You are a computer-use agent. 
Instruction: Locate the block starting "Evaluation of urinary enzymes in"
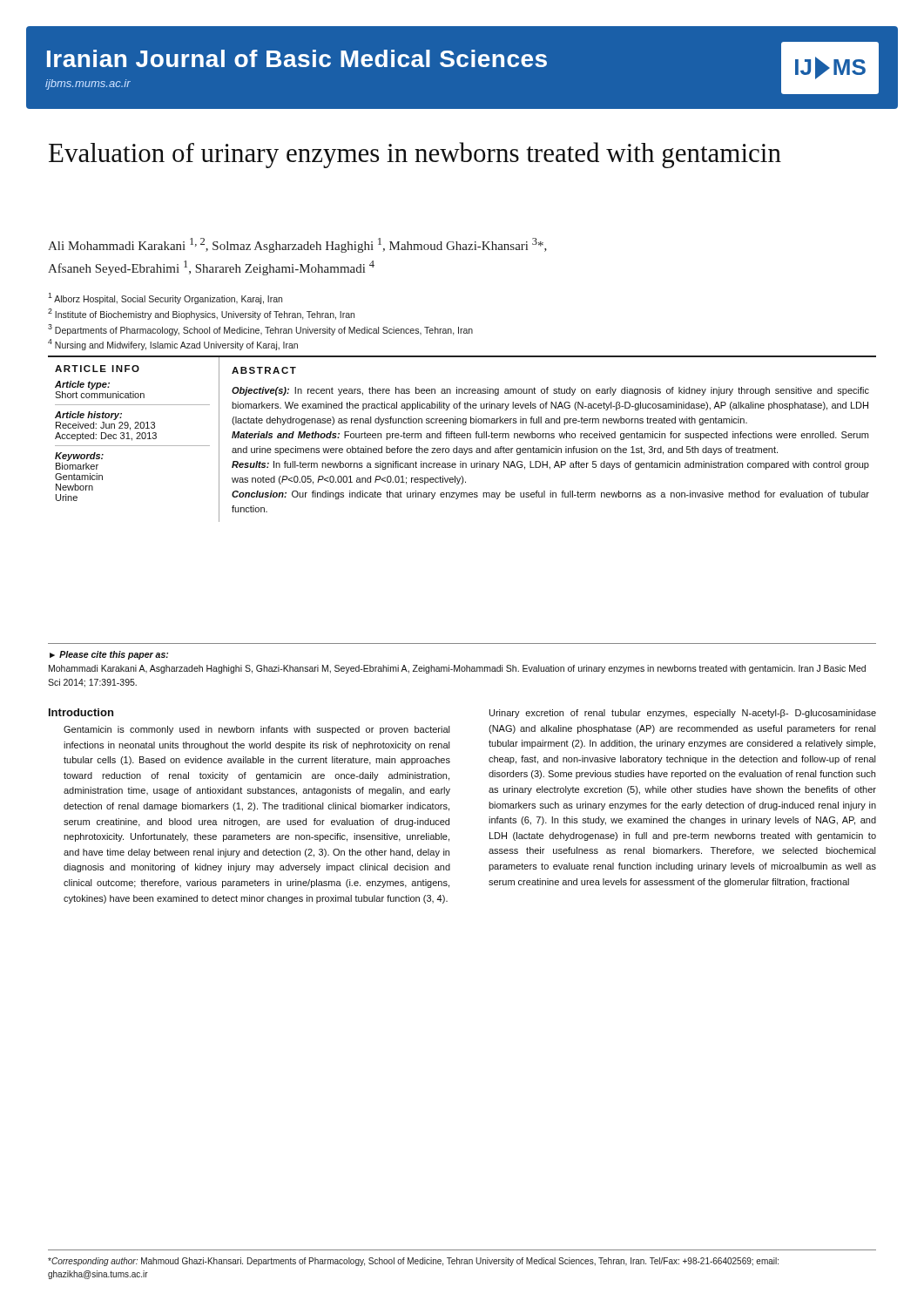tap(414, 153)
